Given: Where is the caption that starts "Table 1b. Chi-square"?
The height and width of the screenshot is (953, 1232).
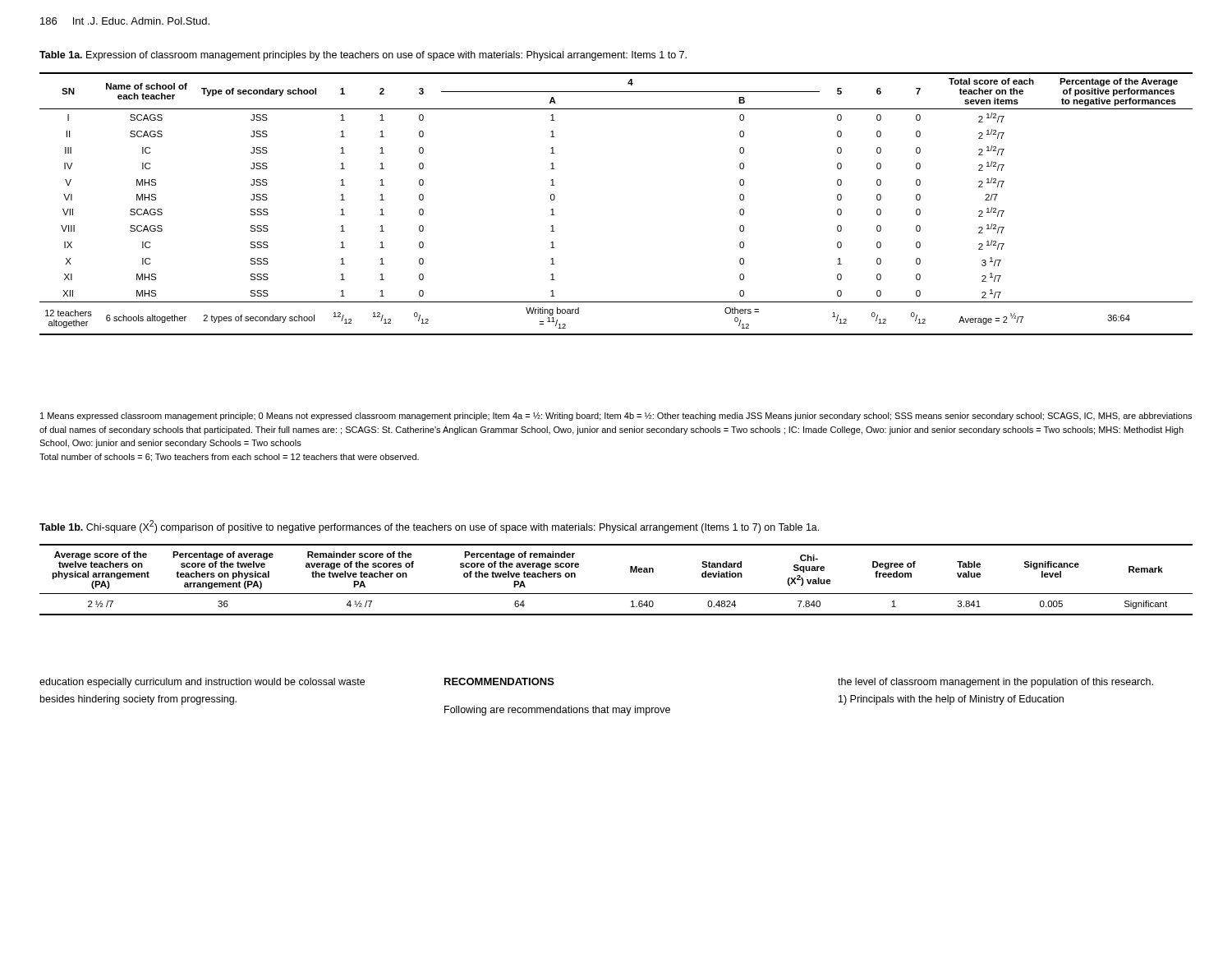Looking at the screenshot, I should [430, 526].
